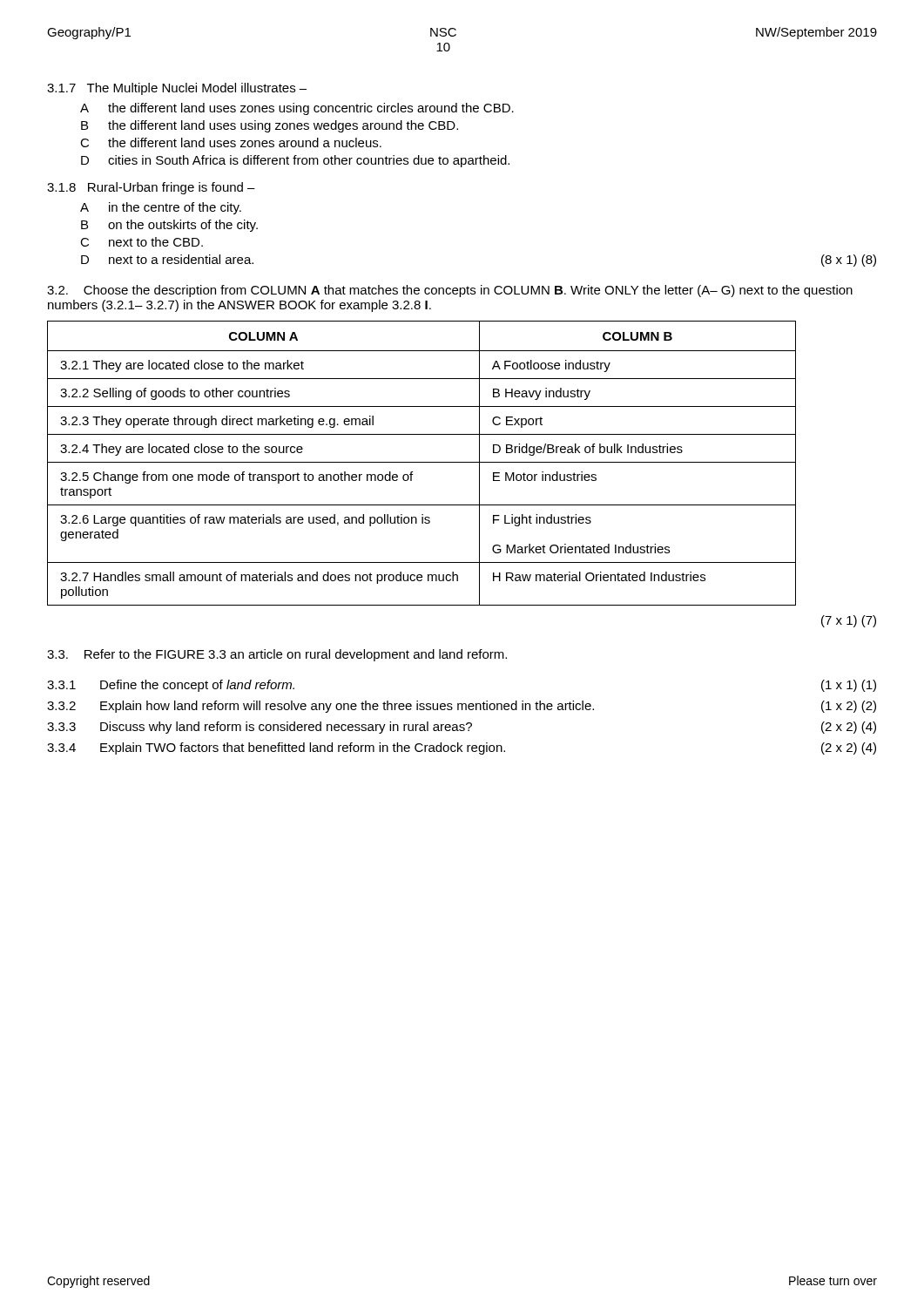Viewport: 924px width, 1307px height.
Task: Point to the region starting "3.3.4 Explain TWO factors that"
Action: [x=462, y=747]
